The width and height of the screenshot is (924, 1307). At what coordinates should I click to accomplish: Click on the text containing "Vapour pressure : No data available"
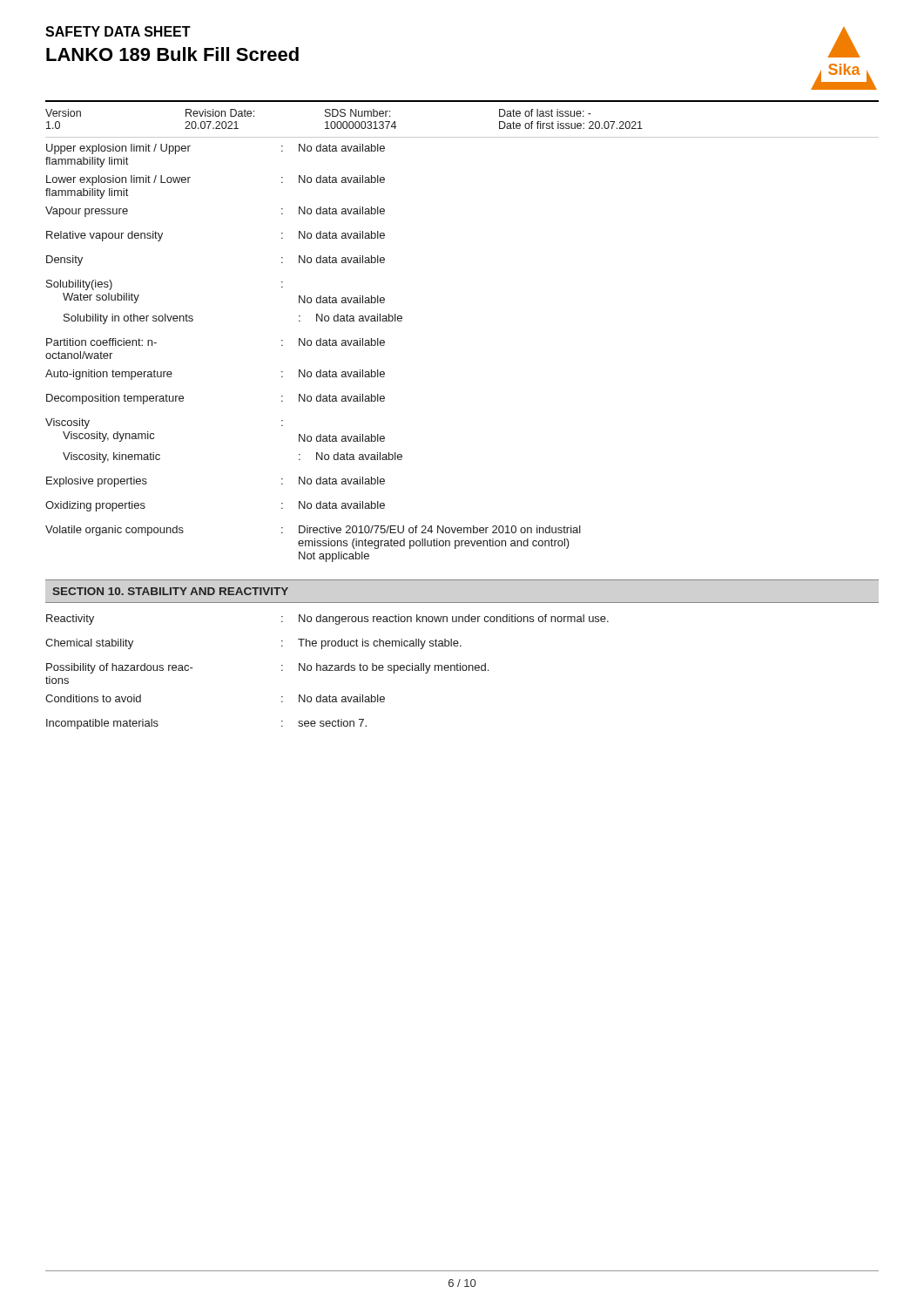(86, 211)
